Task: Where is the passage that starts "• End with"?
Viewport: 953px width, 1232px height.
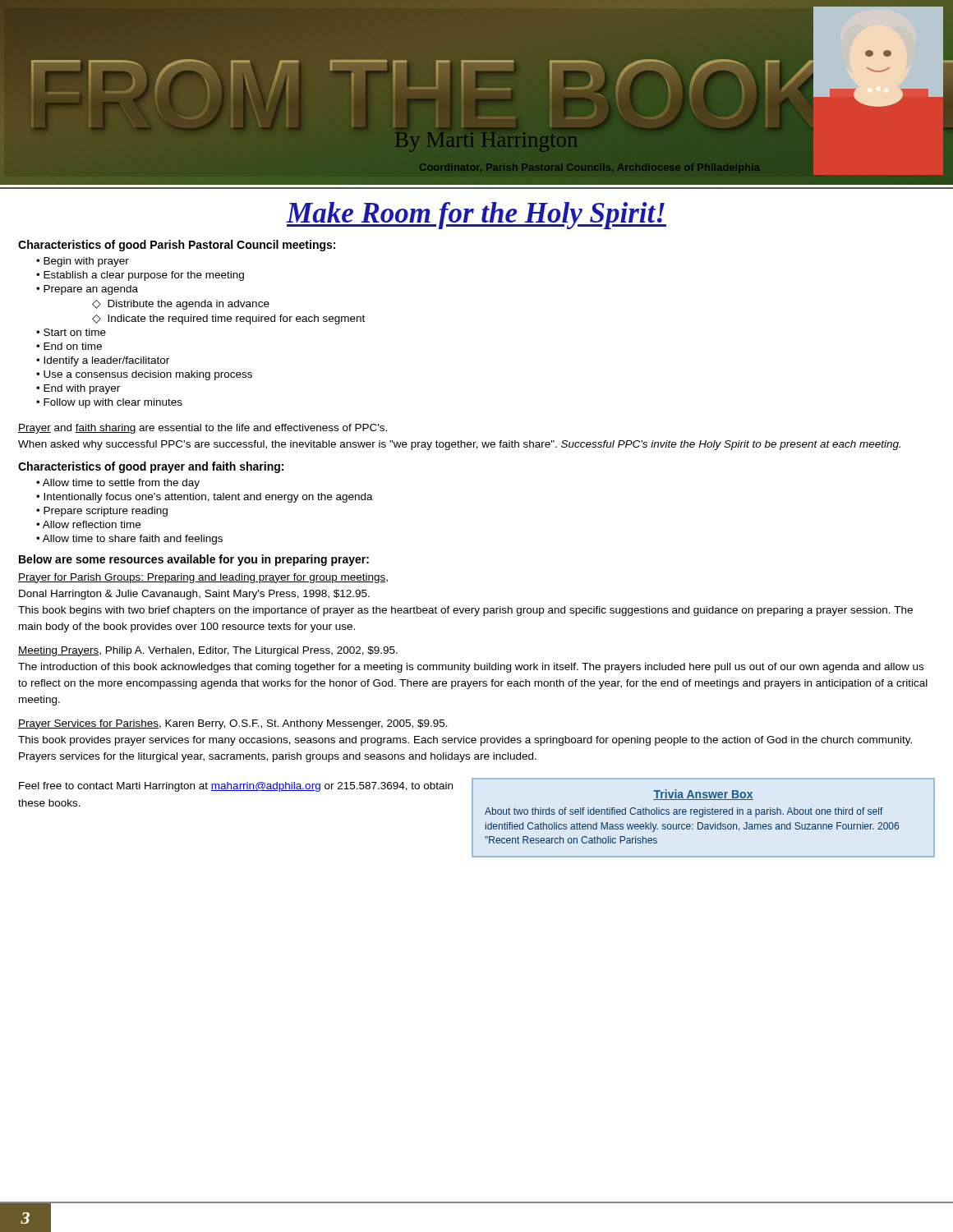Action: coord(78,388)
